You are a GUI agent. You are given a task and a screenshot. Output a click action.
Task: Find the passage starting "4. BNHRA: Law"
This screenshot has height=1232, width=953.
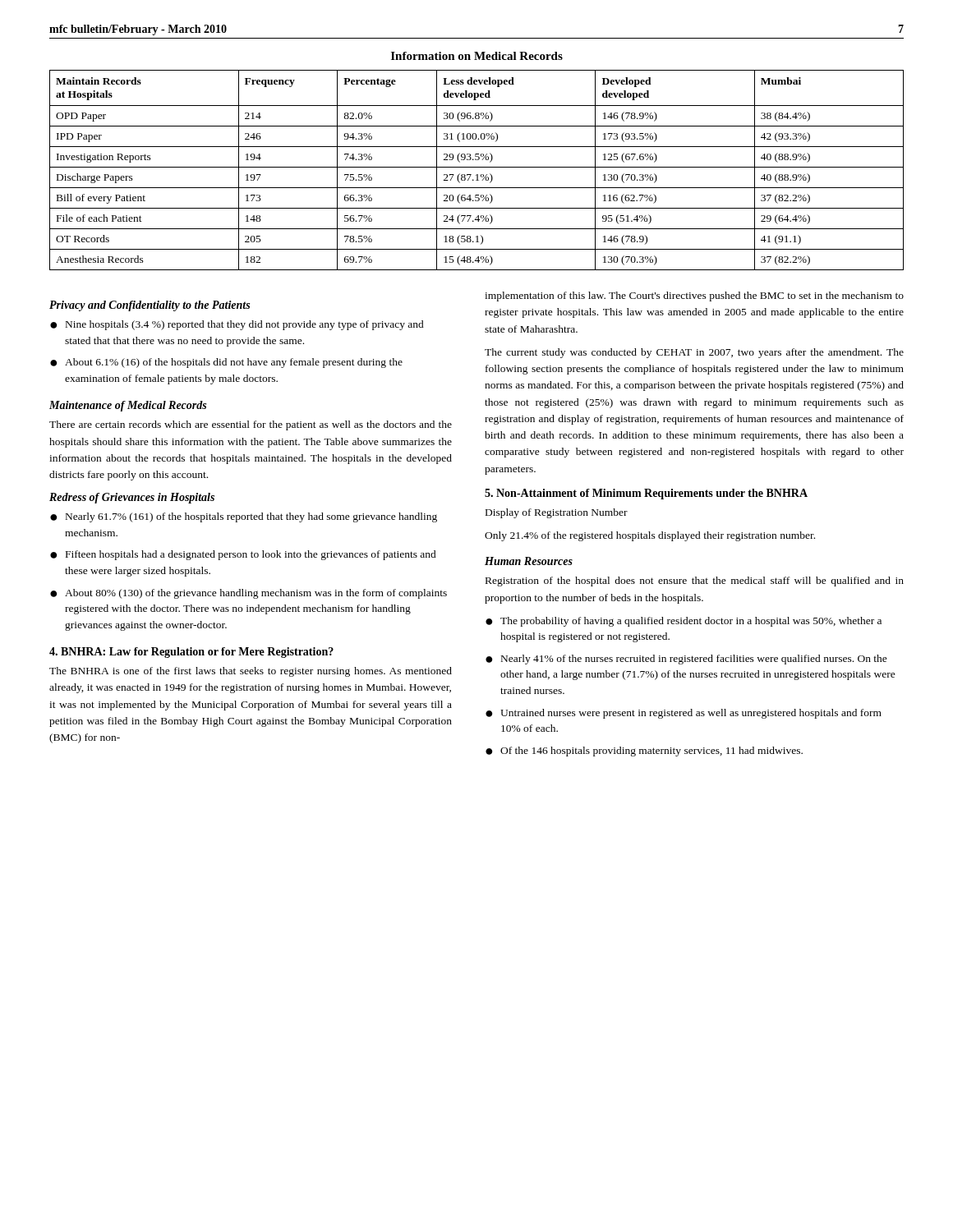click(x=192, y=652)
